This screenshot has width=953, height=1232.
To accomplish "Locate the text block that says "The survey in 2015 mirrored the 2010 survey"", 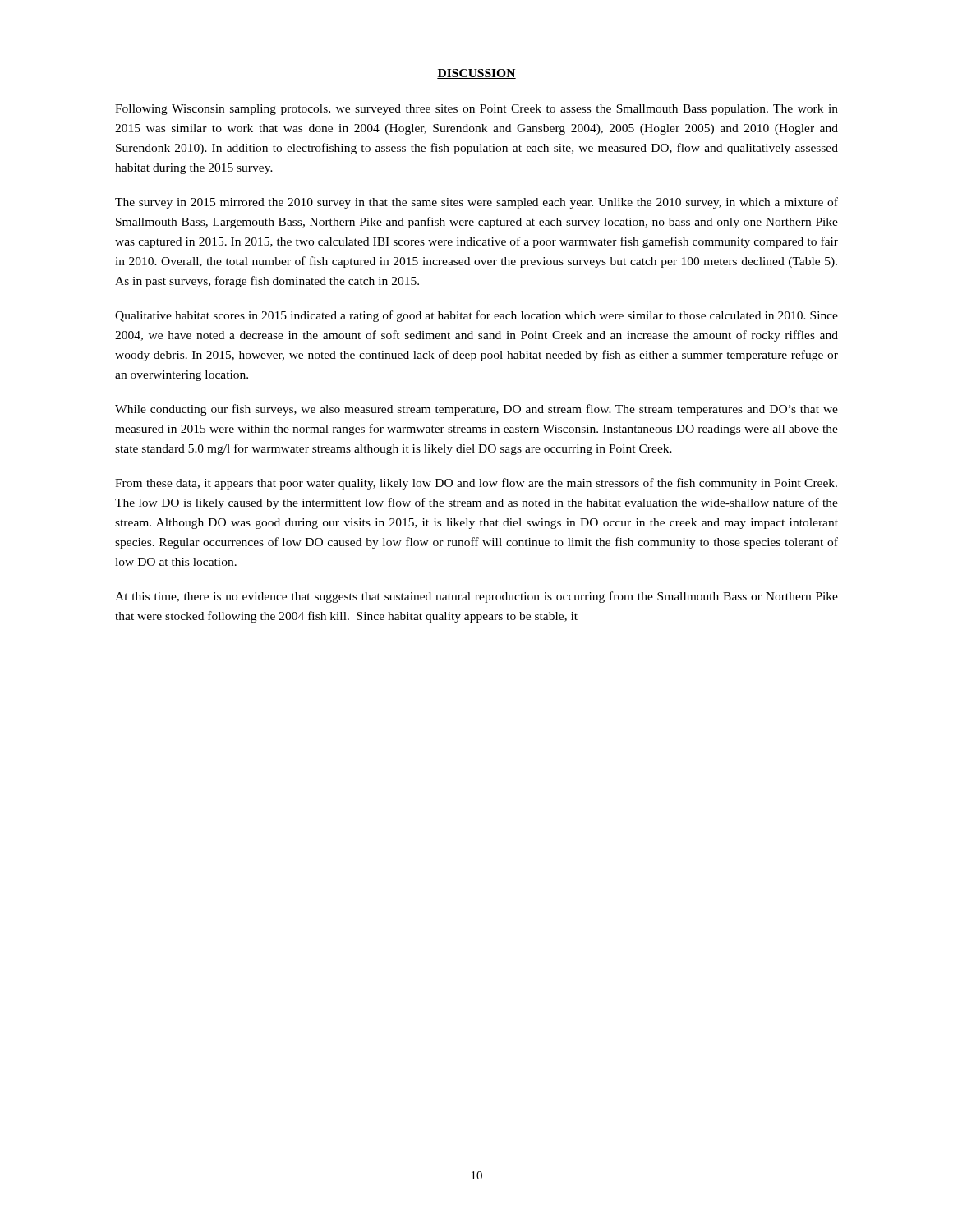I will pyautogui.click(x=476, y=241).
